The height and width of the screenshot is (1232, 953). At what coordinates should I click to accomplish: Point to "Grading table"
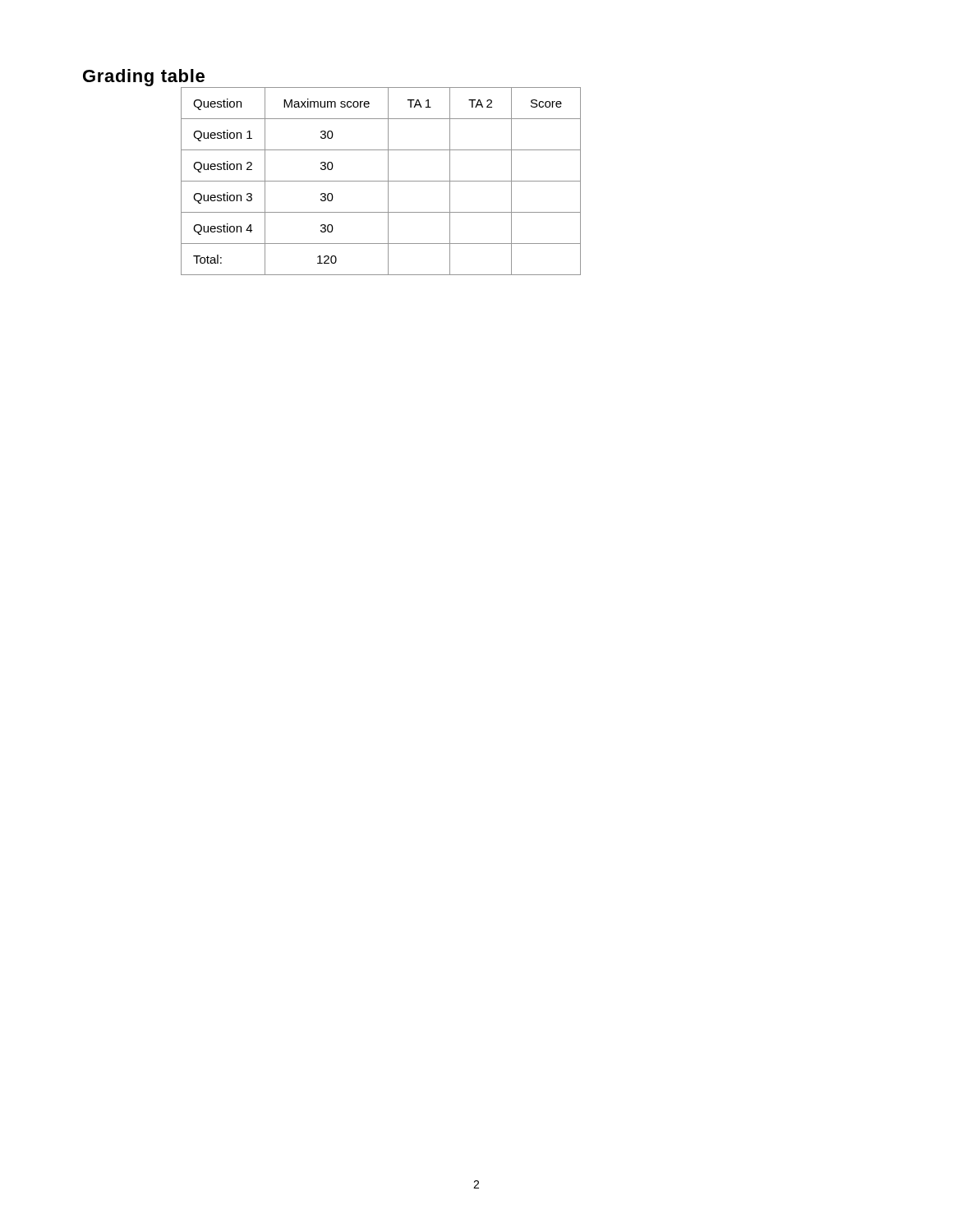tap(144, 76)
